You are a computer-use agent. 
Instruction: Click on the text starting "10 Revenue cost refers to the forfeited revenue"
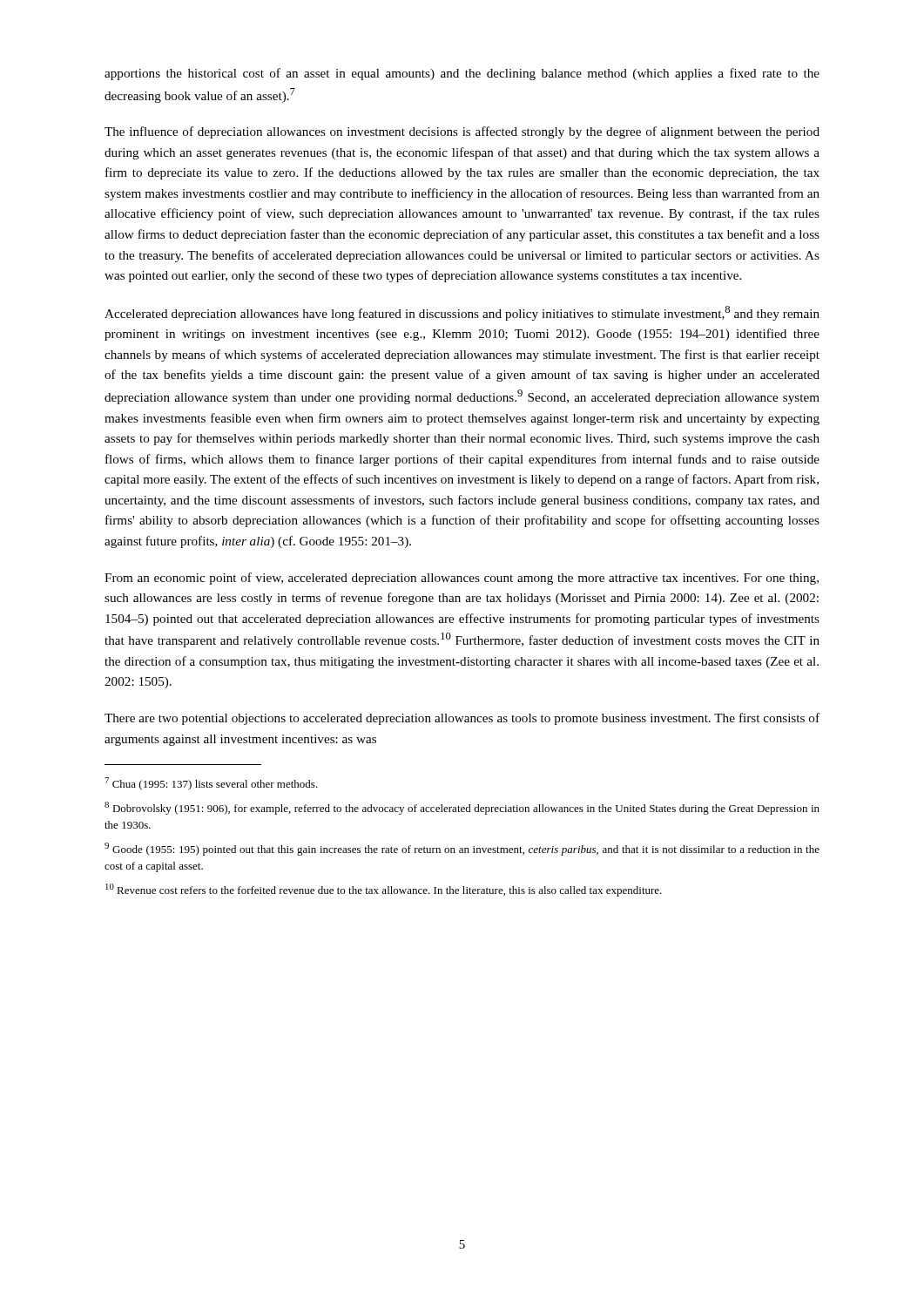coord(383,889)
